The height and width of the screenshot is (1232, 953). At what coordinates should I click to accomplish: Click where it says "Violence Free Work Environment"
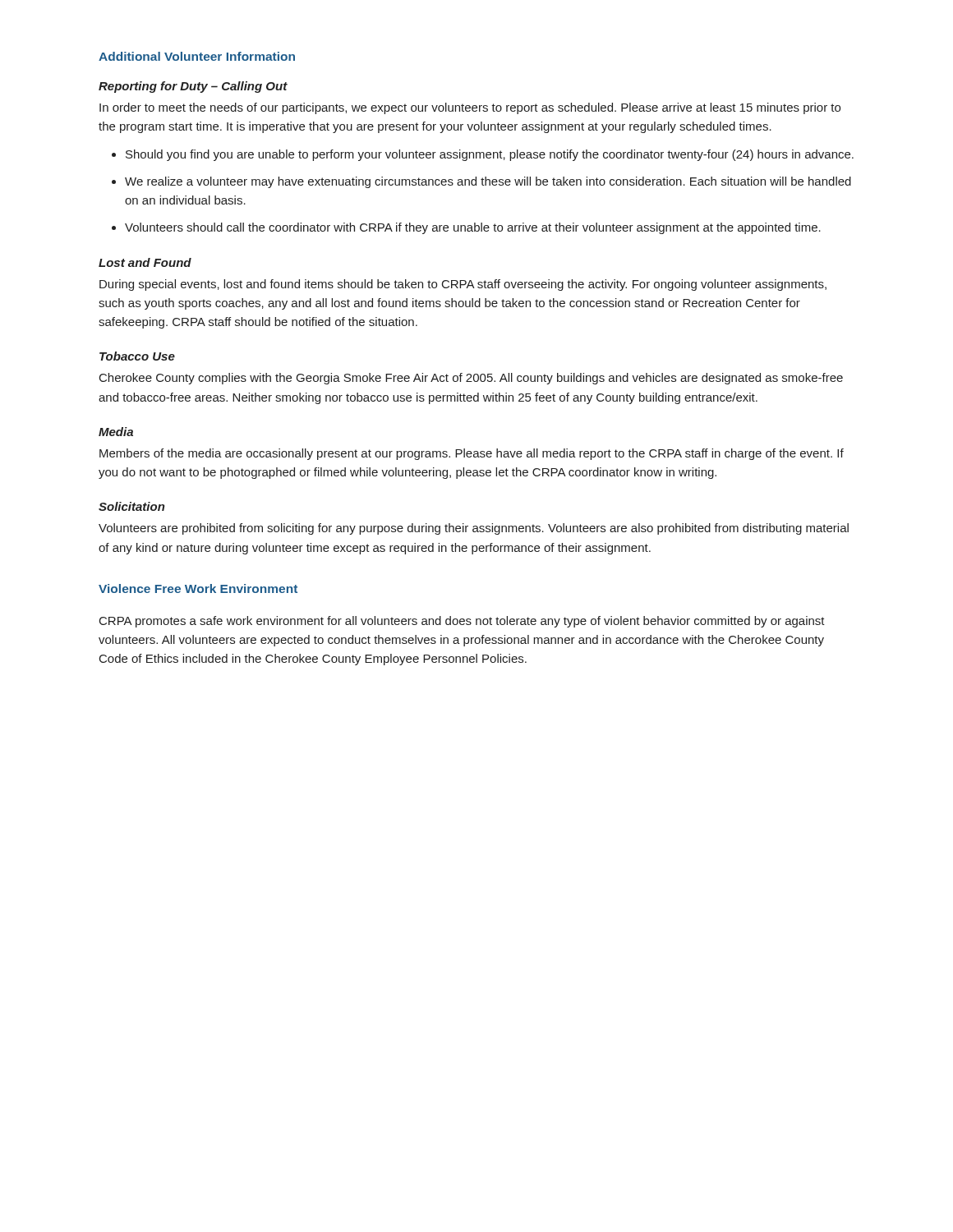click(x=198, y=588)
